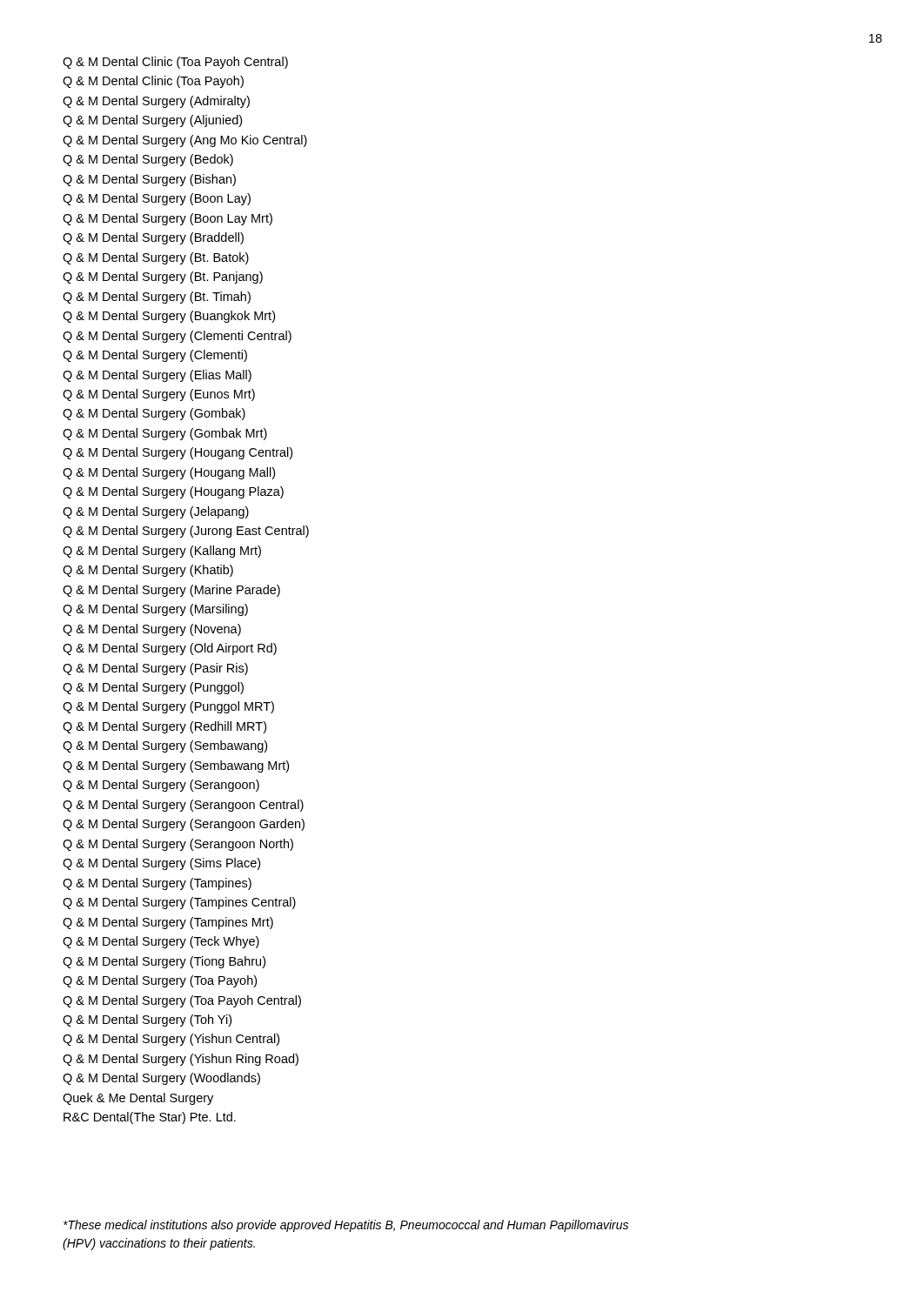Click on the region starting "Q & M Dental Surgery (Bedok)"
The image size is (924, 1305).
tap(148, 160)
